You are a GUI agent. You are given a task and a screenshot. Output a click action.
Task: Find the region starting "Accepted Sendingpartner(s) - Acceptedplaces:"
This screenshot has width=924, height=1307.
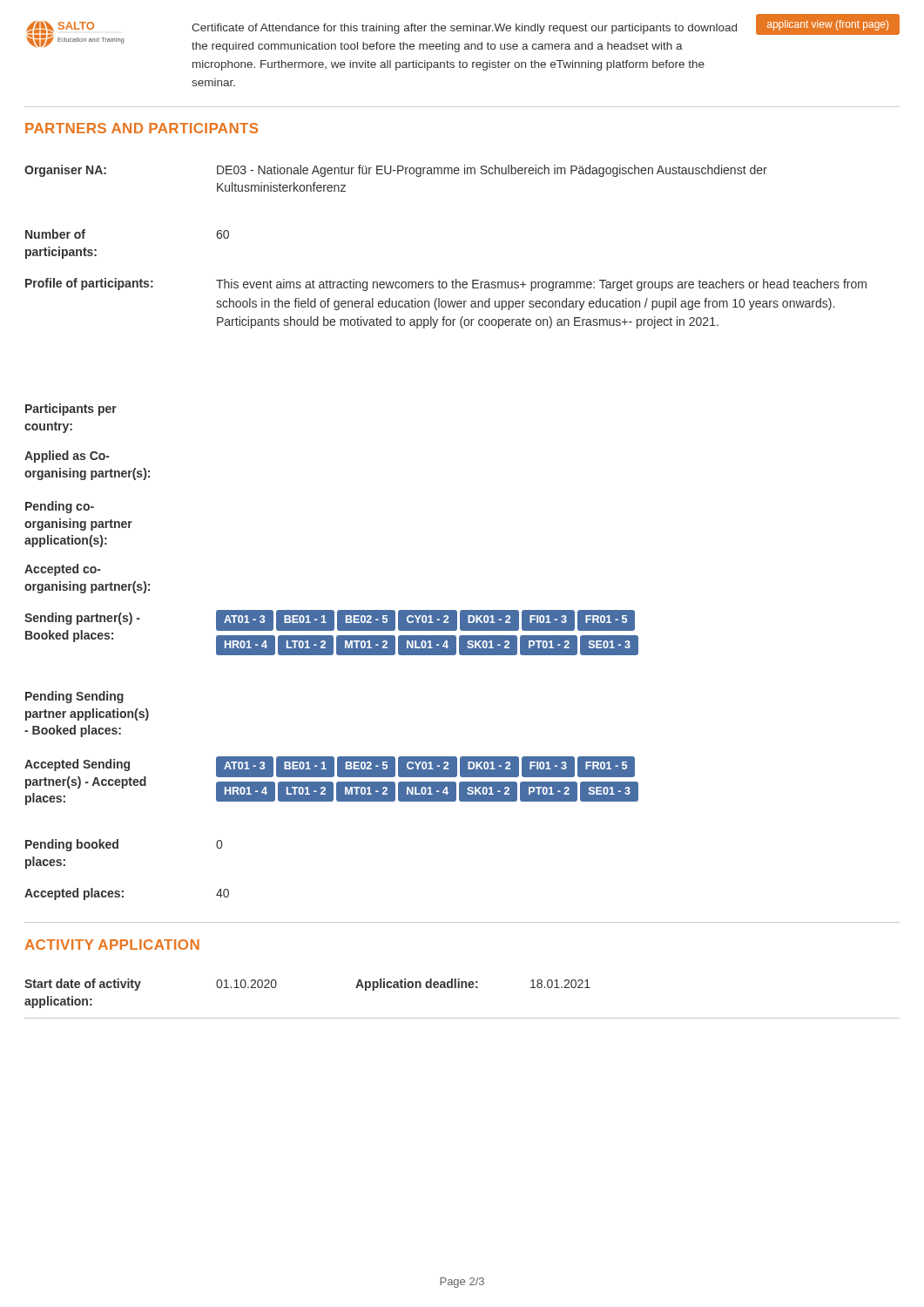click(x=462, y=782)
